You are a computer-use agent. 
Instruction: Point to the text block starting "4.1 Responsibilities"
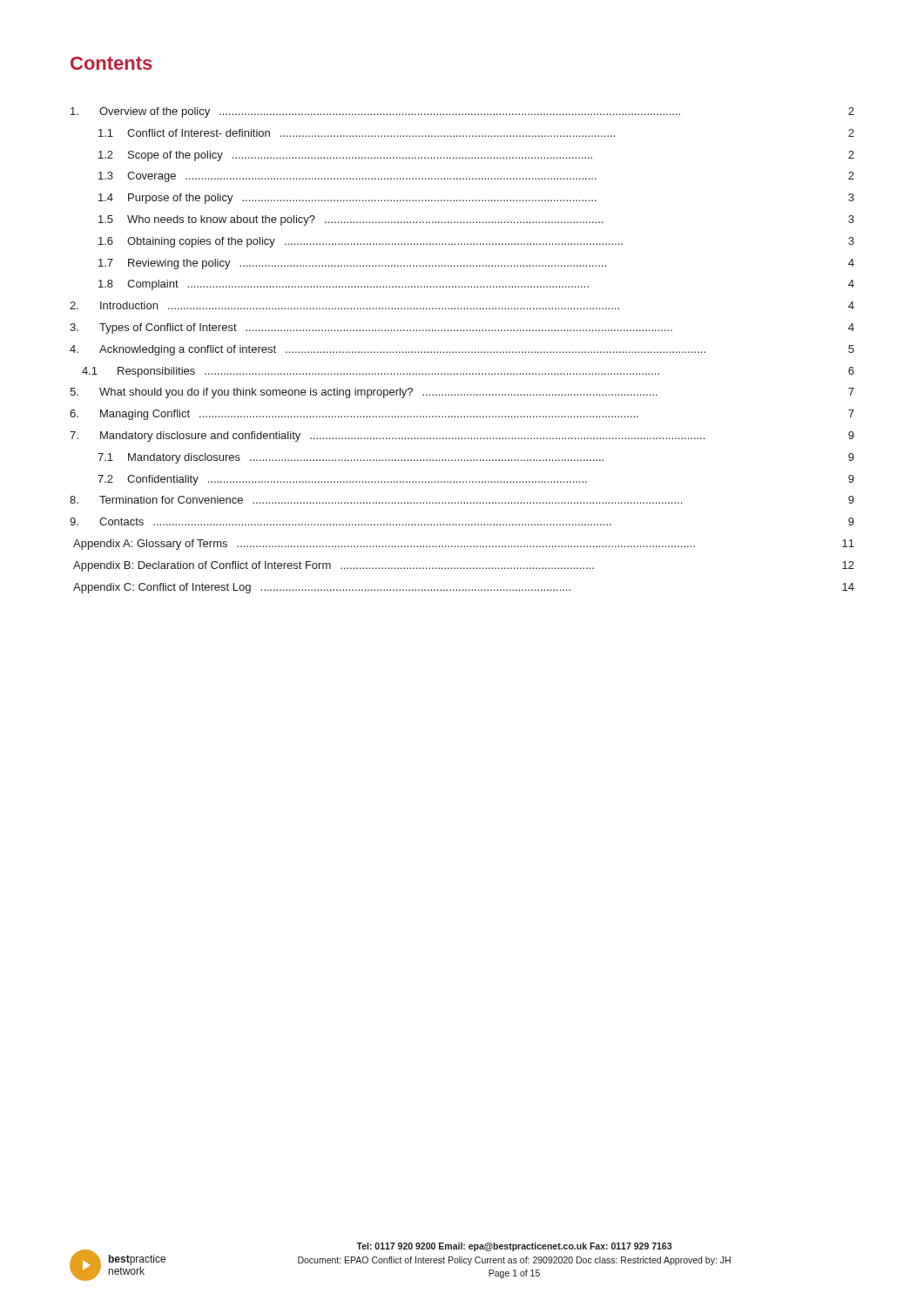pos(468,371)
